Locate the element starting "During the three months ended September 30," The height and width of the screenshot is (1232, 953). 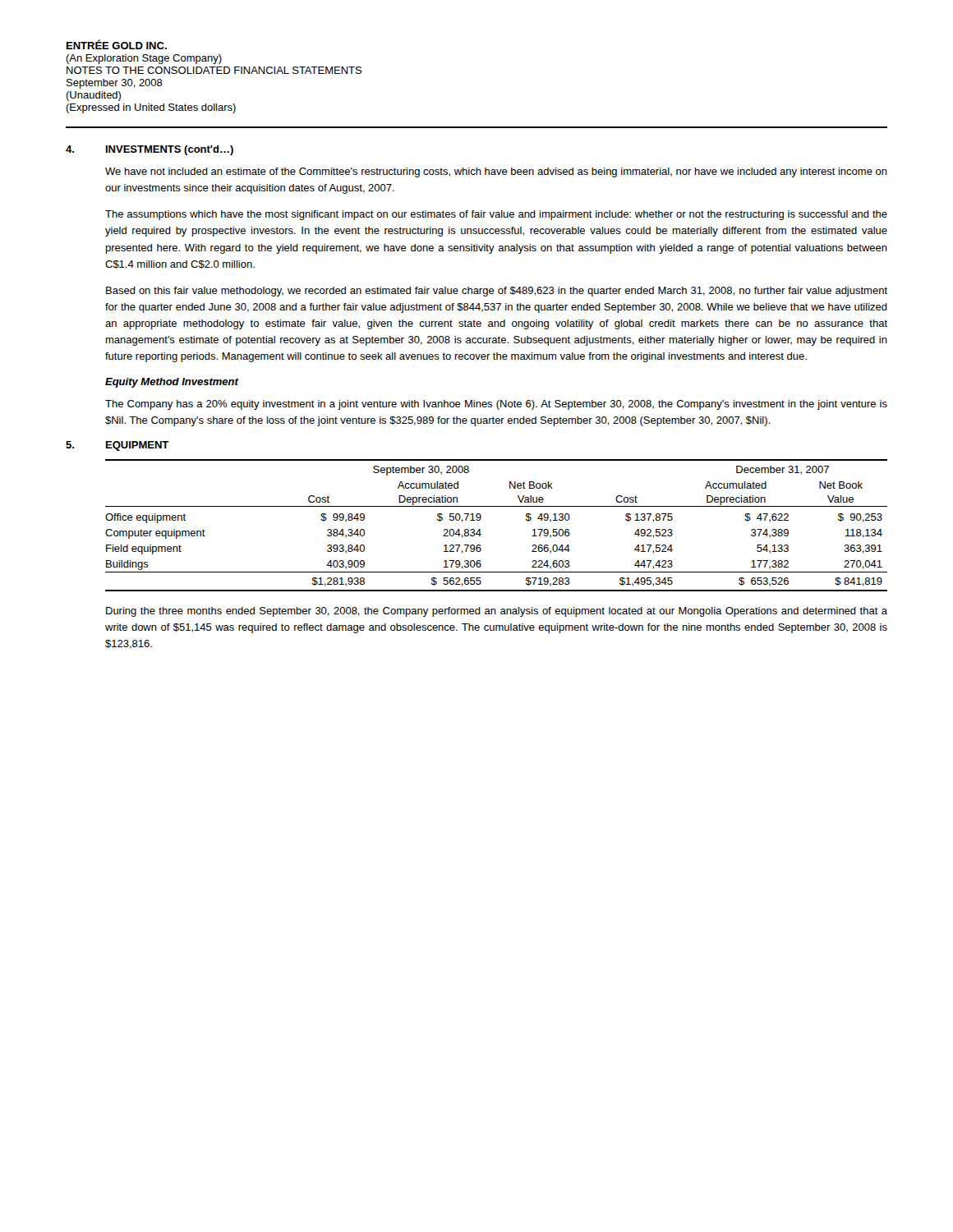pyautogui.click(x=496, y=627)
